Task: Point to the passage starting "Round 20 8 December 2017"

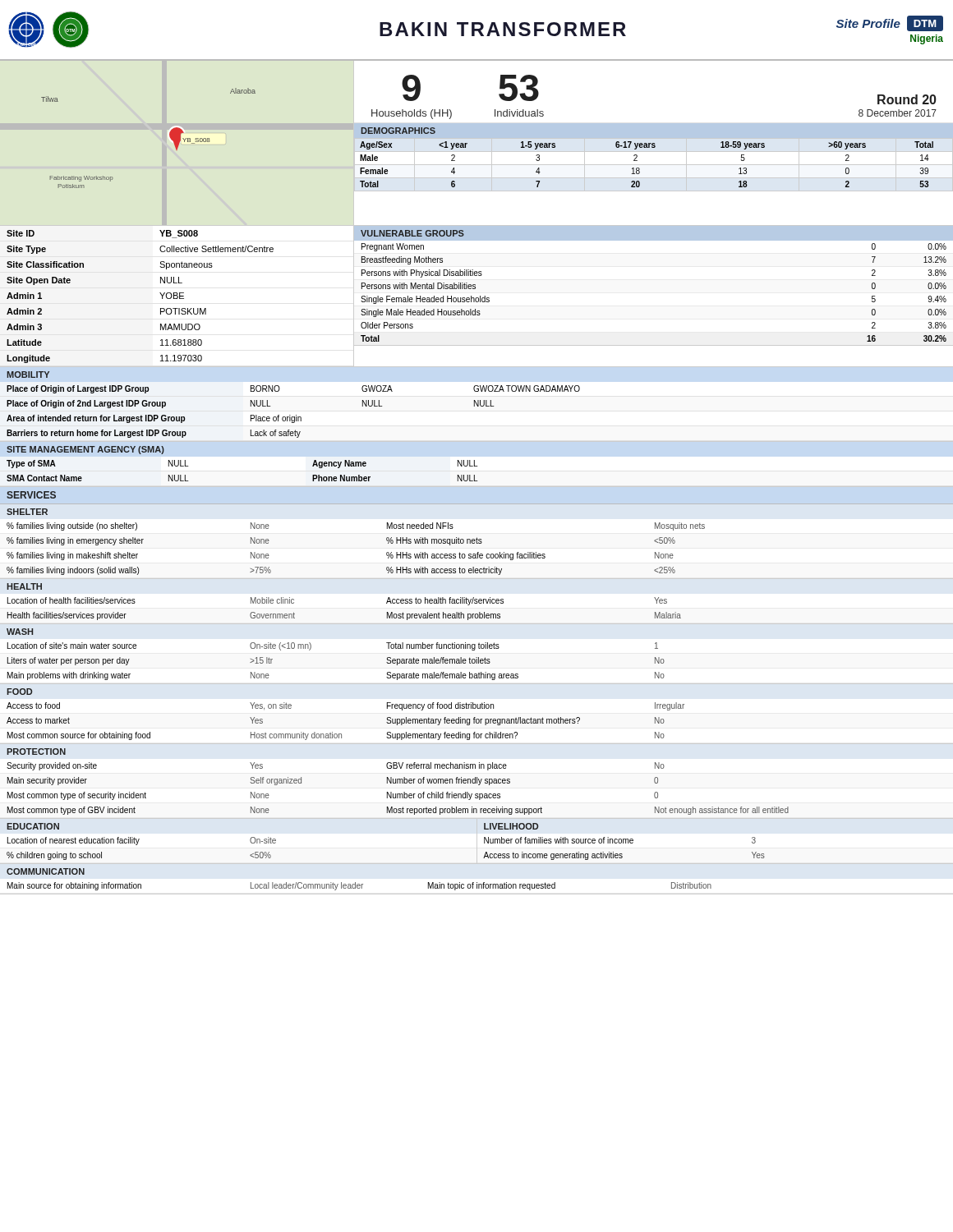Action: click(897, 106)
